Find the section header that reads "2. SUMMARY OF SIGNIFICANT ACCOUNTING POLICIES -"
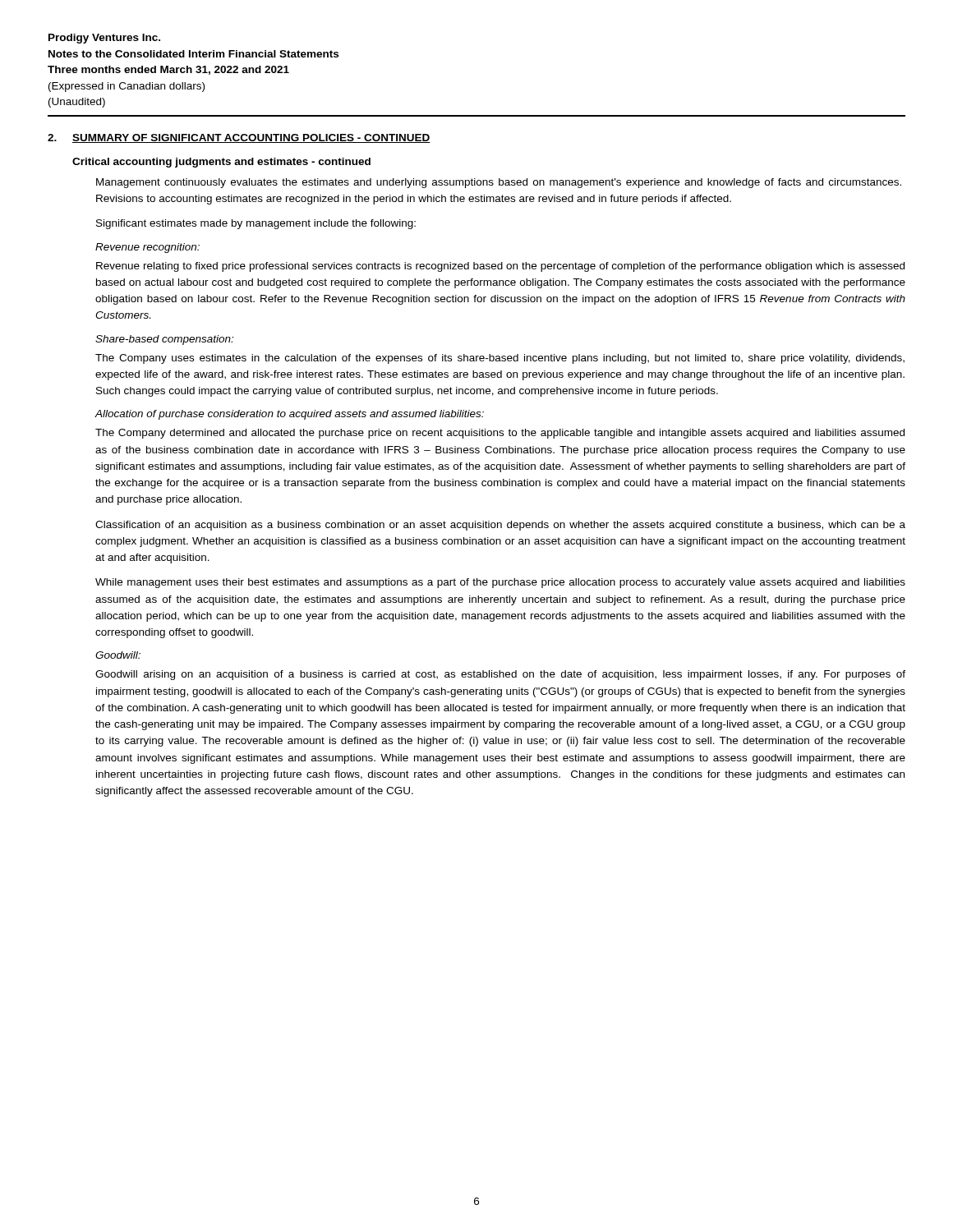Image resolution: width=953 pixels, height=1232 pixels. point(239,137)
